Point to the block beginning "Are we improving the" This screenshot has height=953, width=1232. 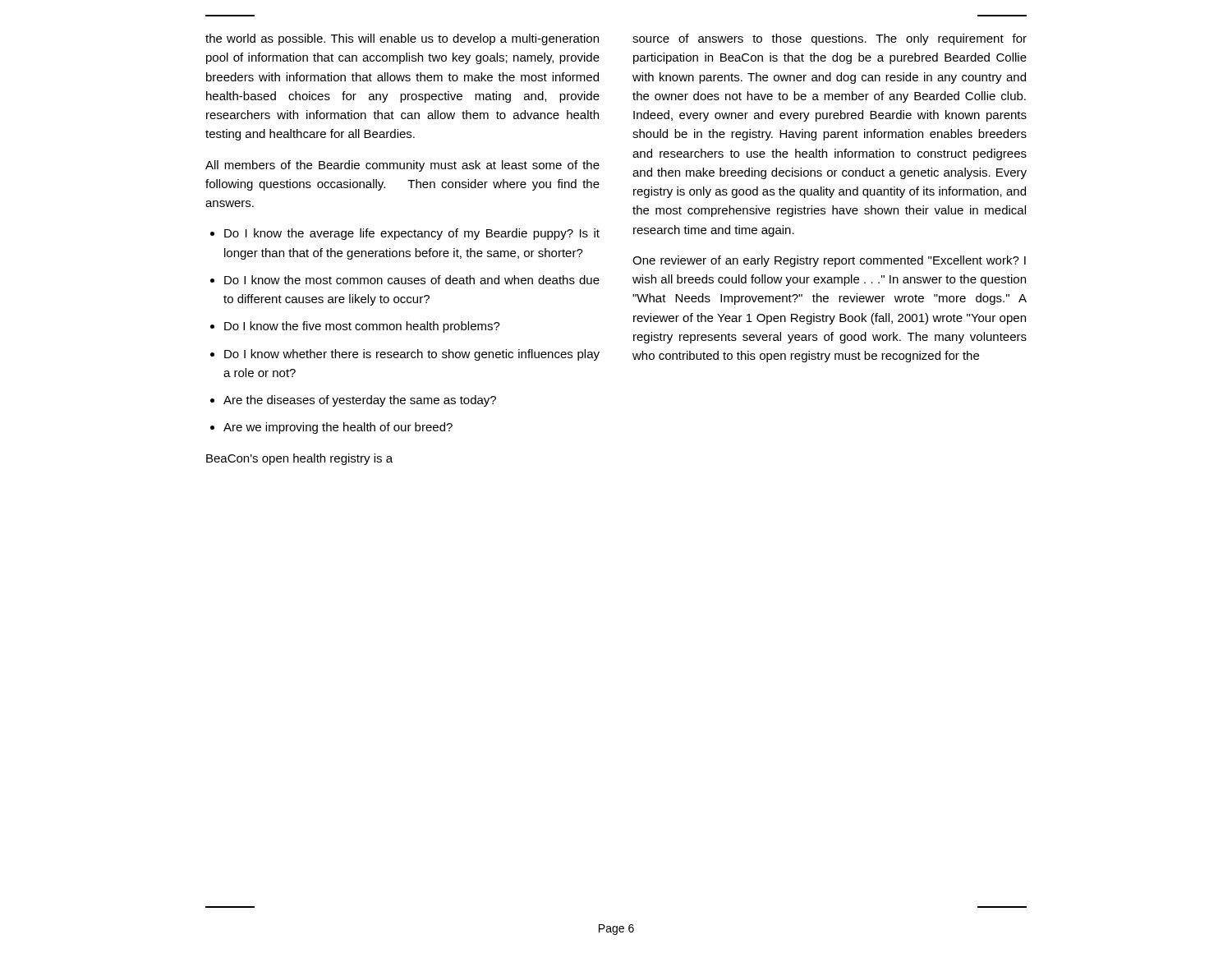click(x=338, y=427)
